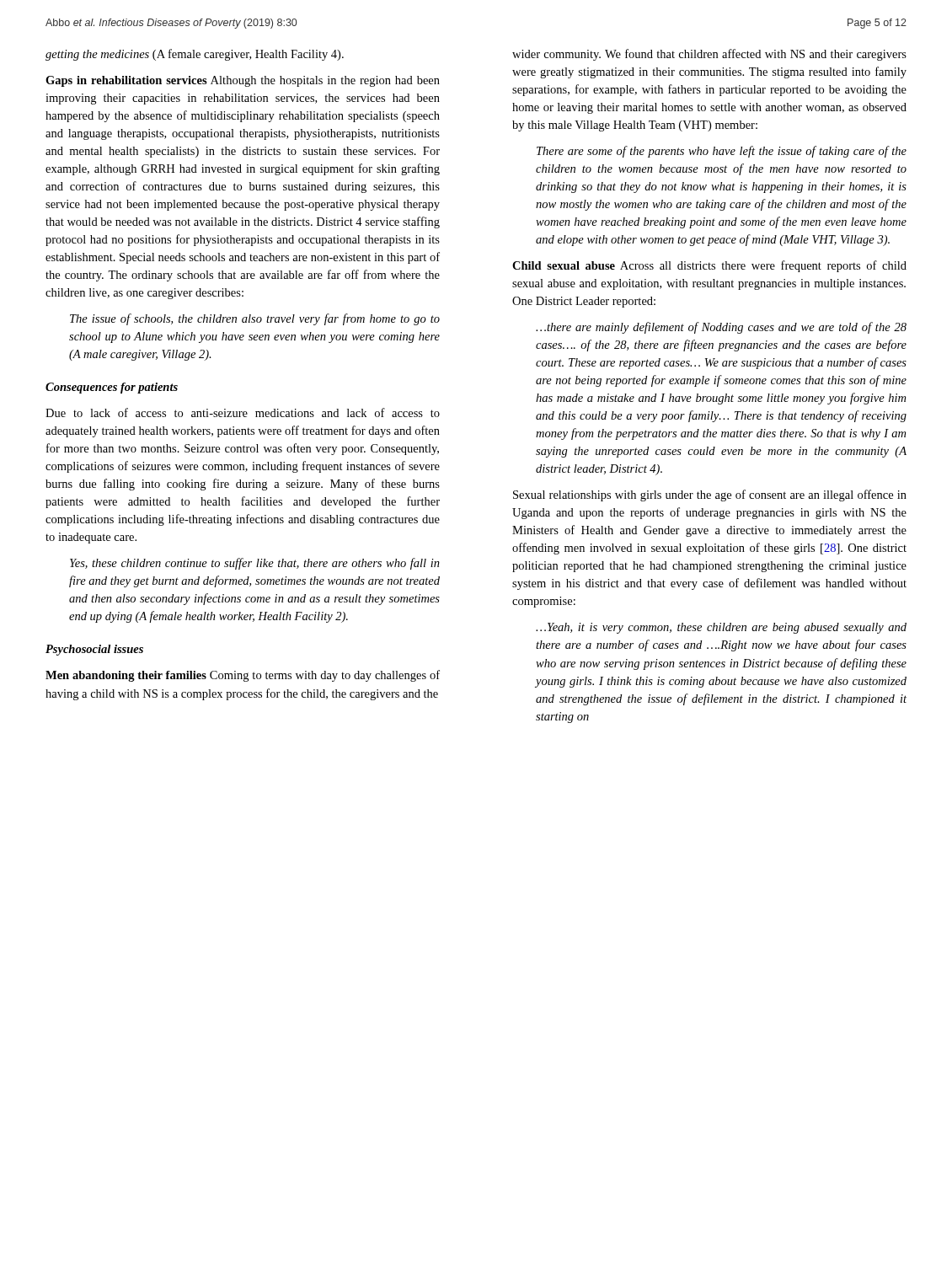The width and height of the screenshot is (952, 1264).
Task: Locate the block of text that opens with "…there are mainly defilement of"
Action: click(x=721, y=398)
